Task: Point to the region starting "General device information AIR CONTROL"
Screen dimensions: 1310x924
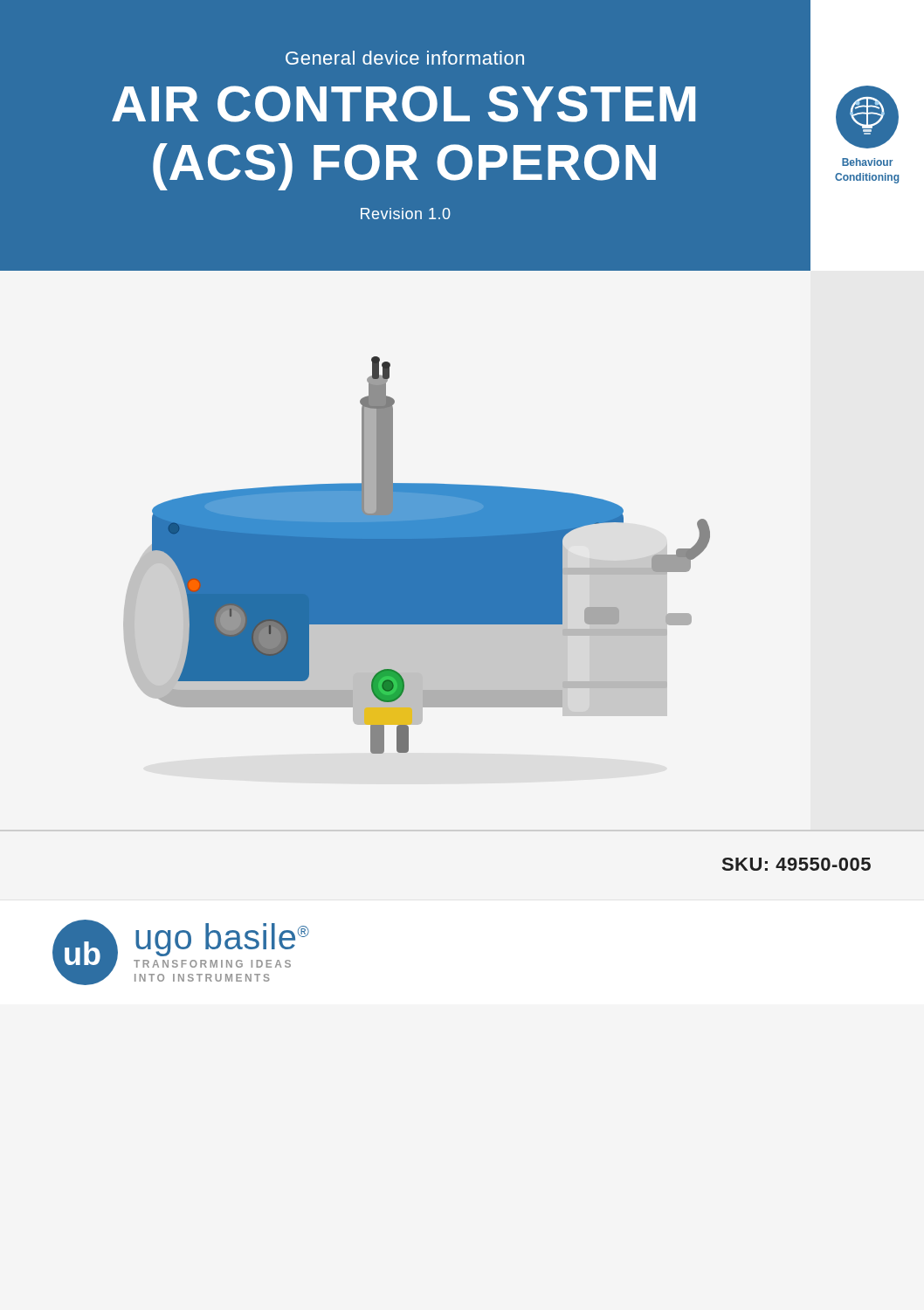Action: pyautogui.click(x=405, y=135)
